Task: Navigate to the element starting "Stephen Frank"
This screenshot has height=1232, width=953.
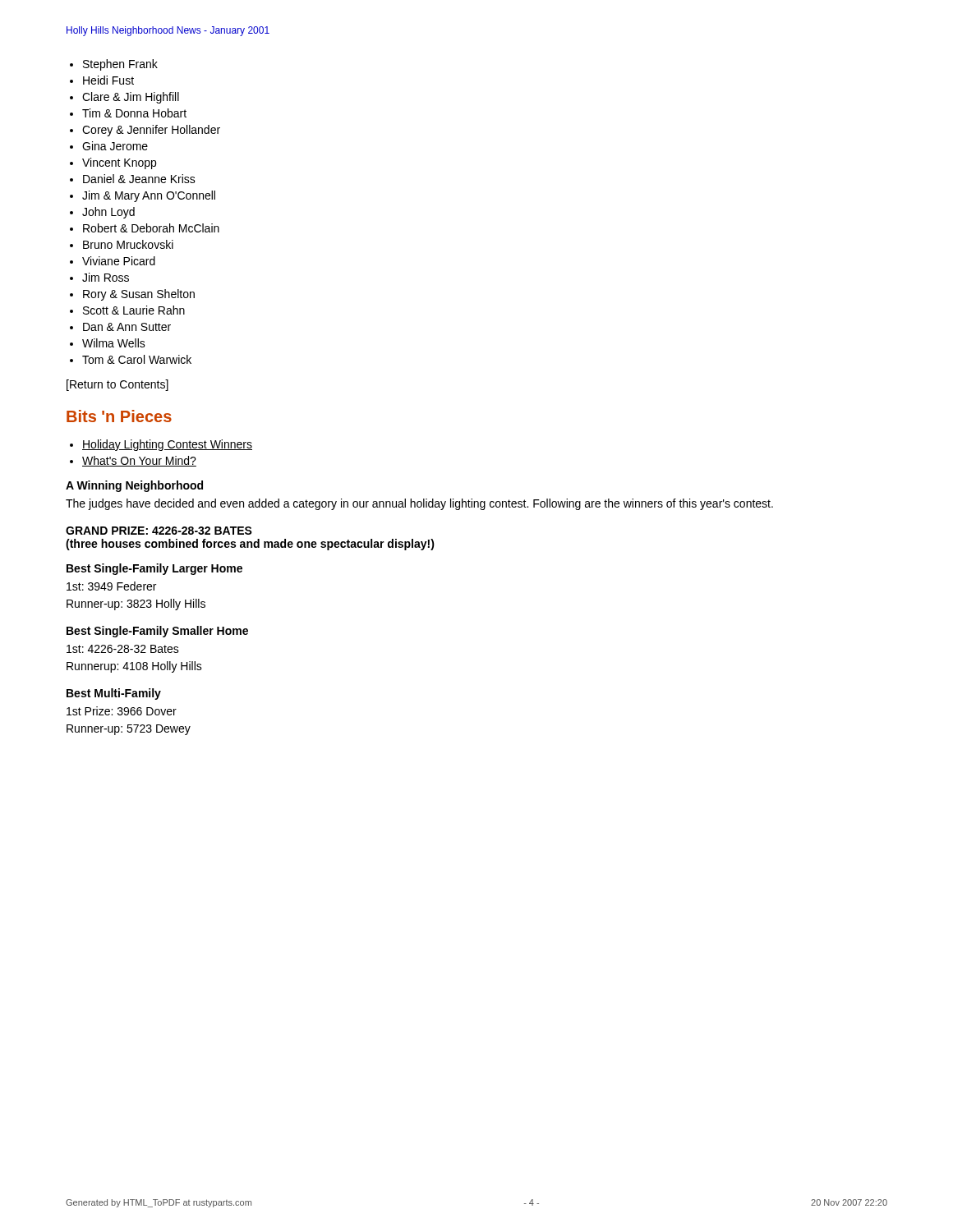Action: click(120, 64)
